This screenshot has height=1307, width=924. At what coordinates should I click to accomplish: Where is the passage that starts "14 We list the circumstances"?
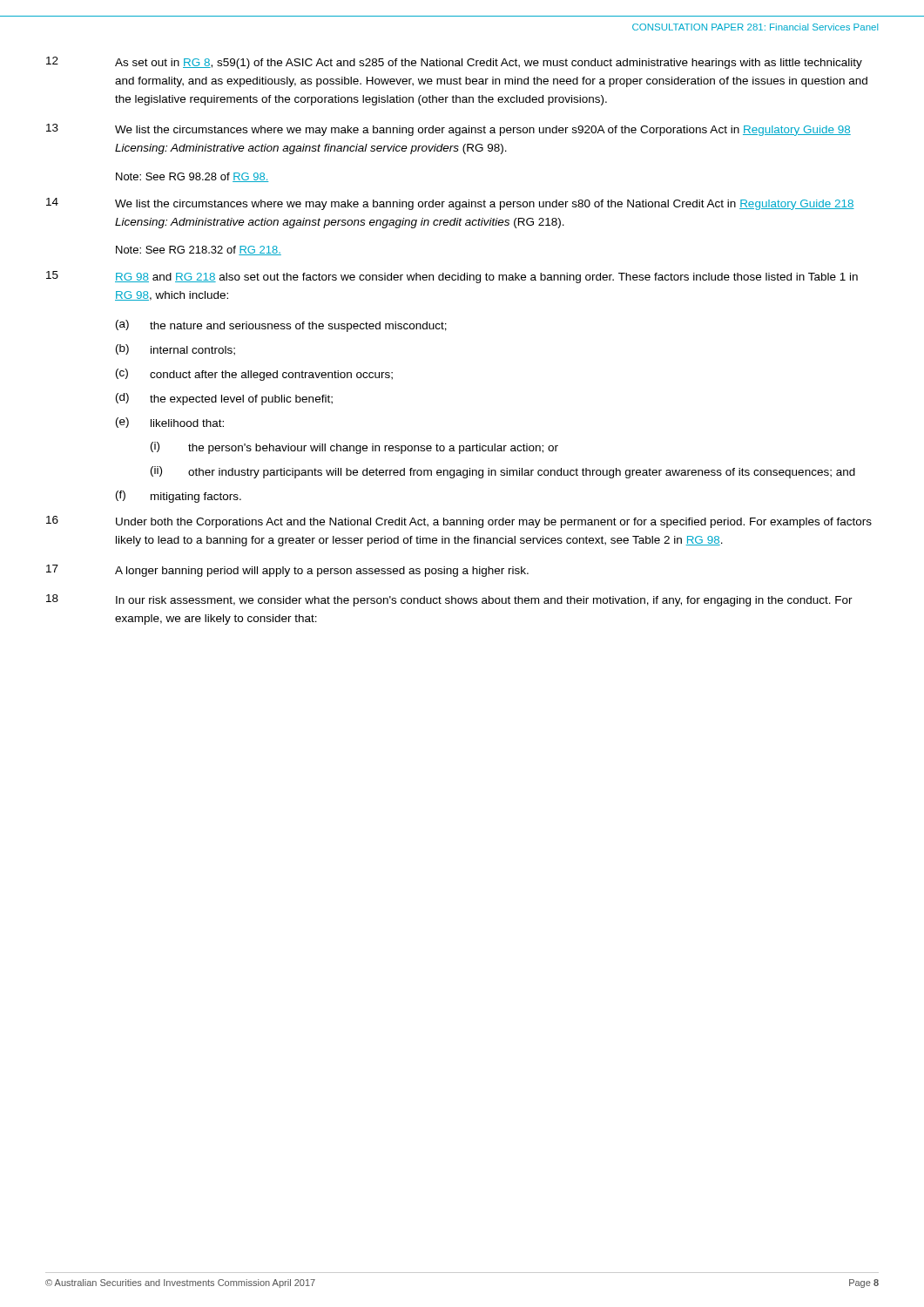click(x=462, y=213)
